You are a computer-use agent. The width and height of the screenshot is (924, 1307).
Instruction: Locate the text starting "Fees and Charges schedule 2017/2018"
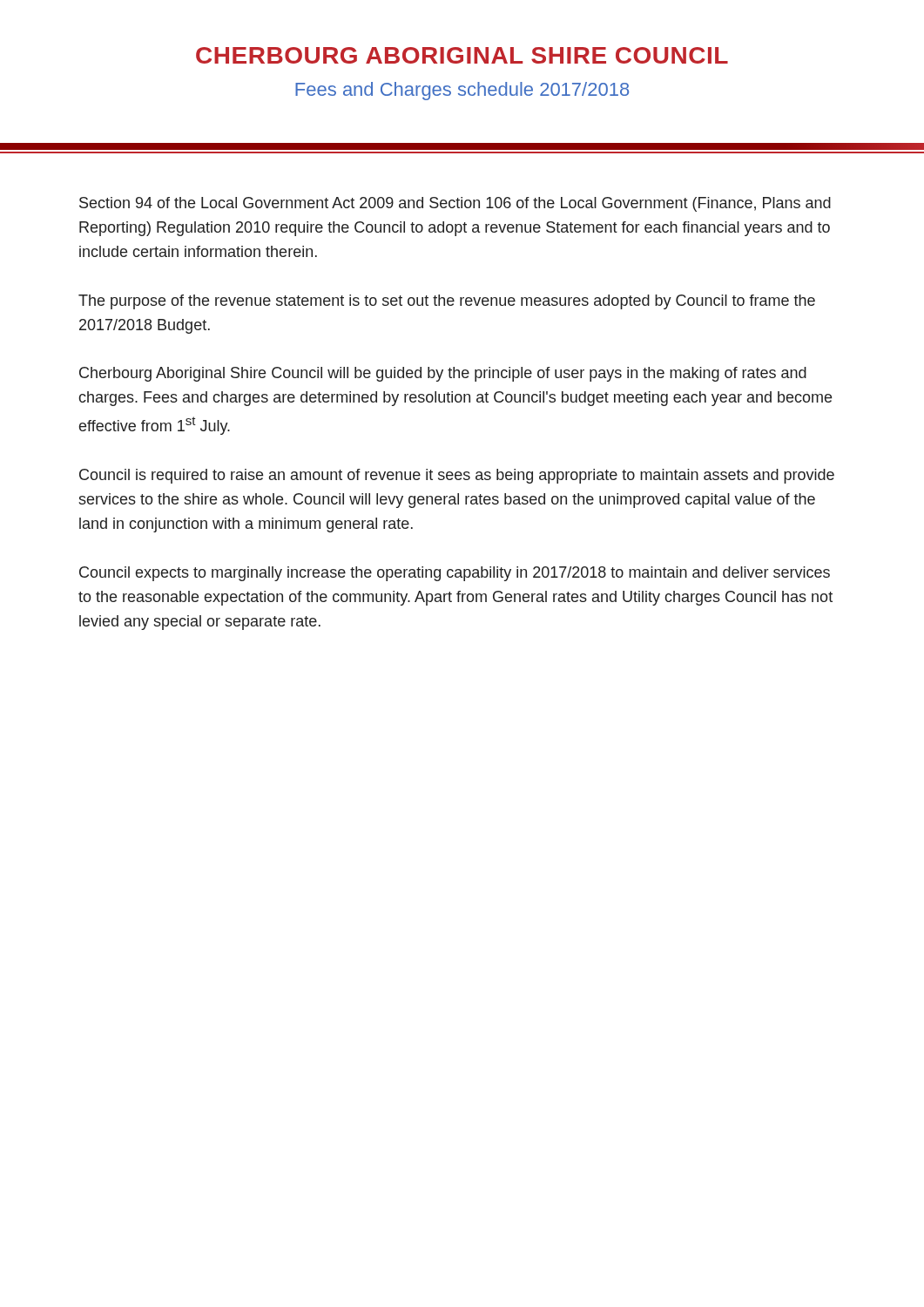pos(462,89)
